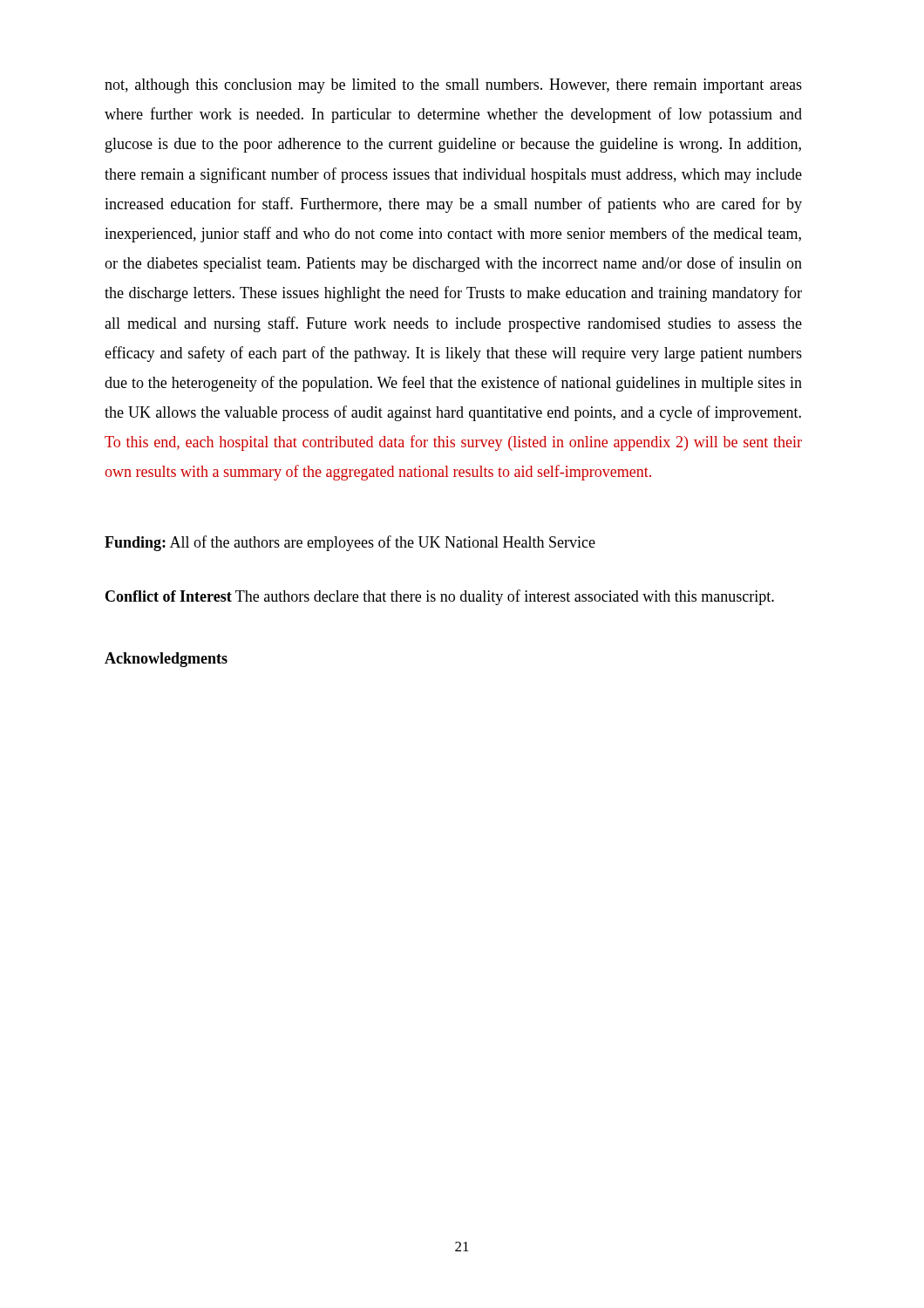This screenshot has height=1308, width=924.
Task: Point to the element starting "not, although this conclusion"
Action: point(453,278)
